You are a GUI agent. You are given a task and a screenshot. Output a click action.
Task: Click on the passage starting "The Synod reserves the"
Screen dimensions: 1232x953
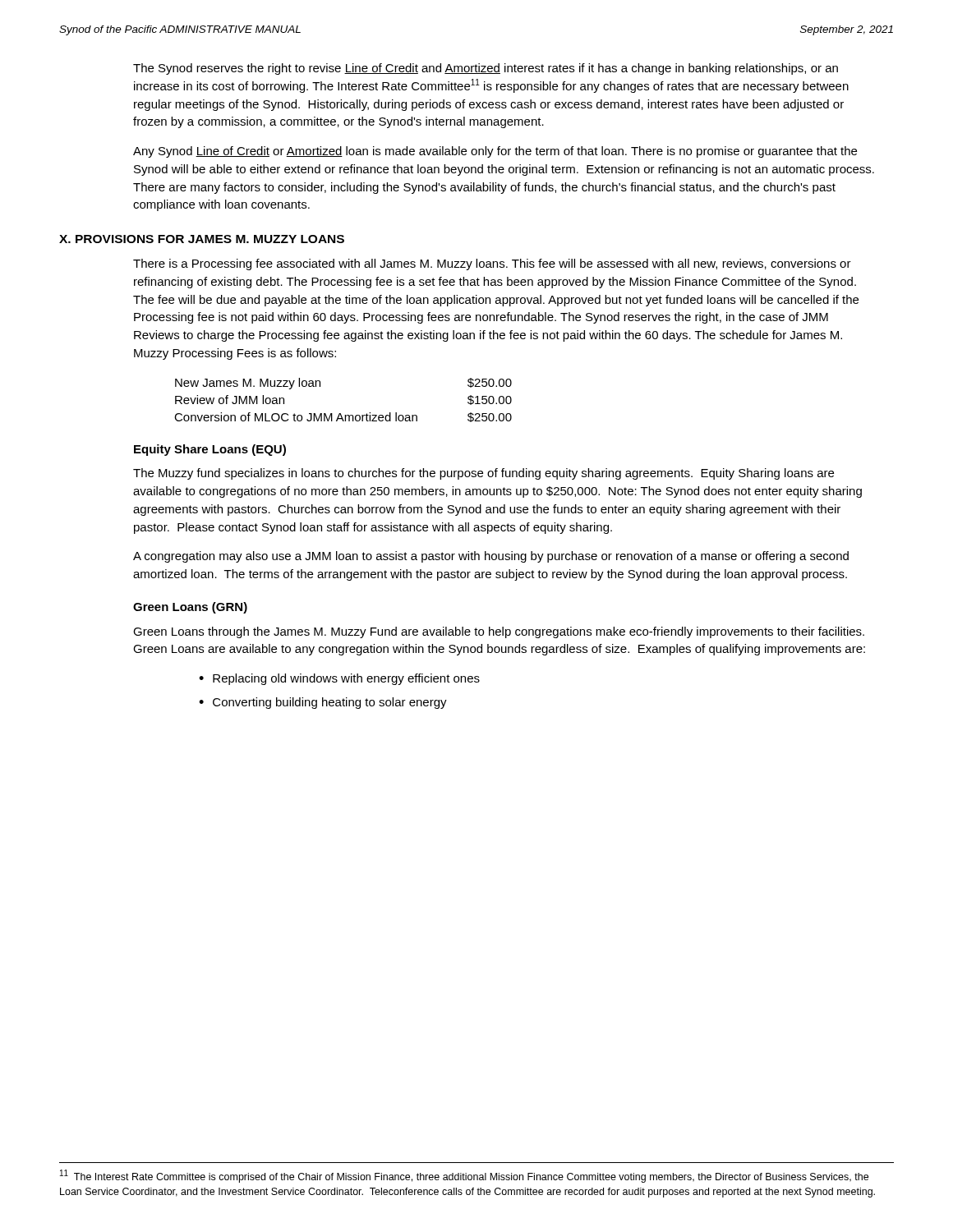491,95
